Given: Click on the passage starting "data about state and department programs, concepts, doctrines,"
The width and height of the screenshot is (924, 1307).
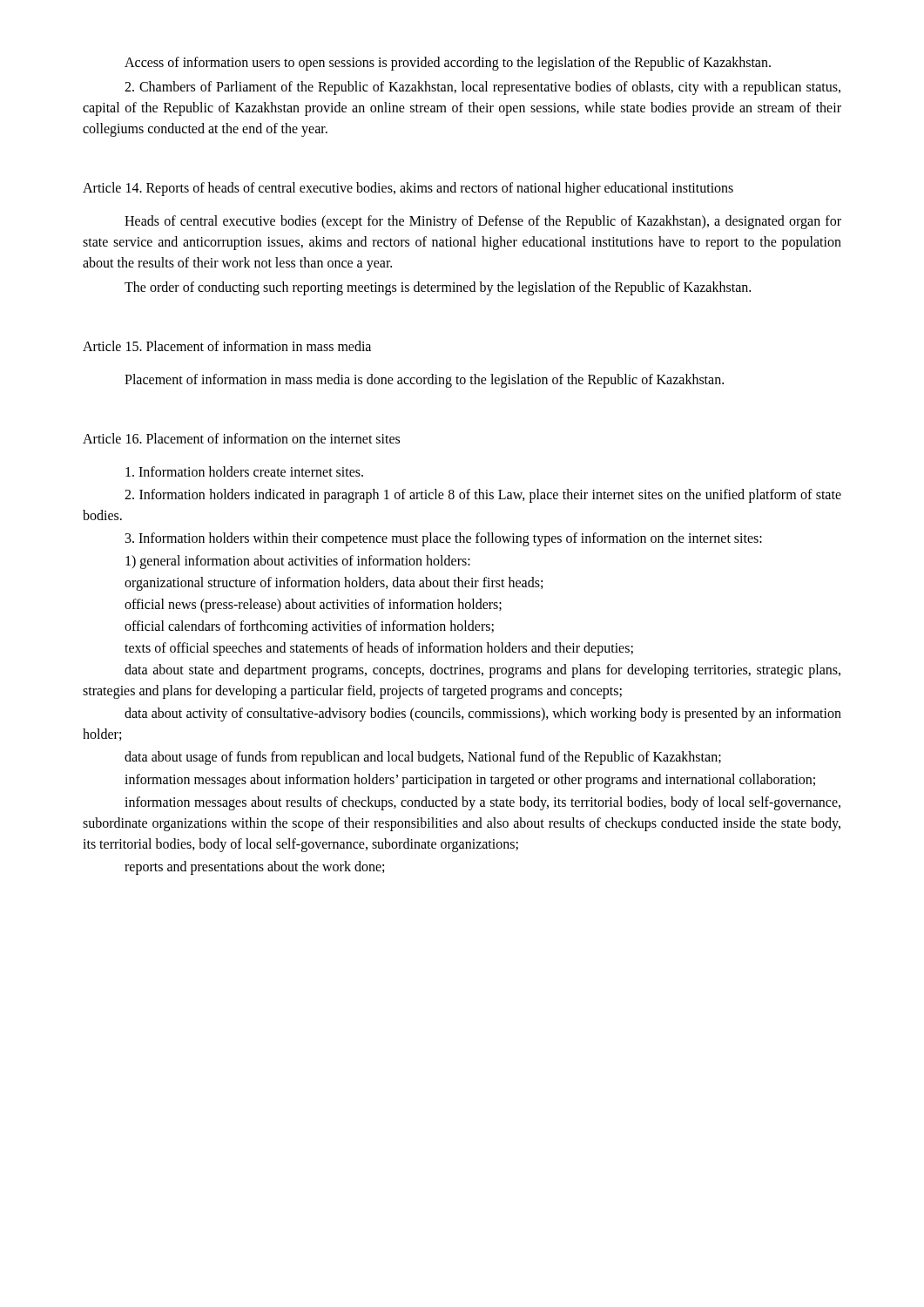Looking at the screenshot, I should click(x=462, y=680).
